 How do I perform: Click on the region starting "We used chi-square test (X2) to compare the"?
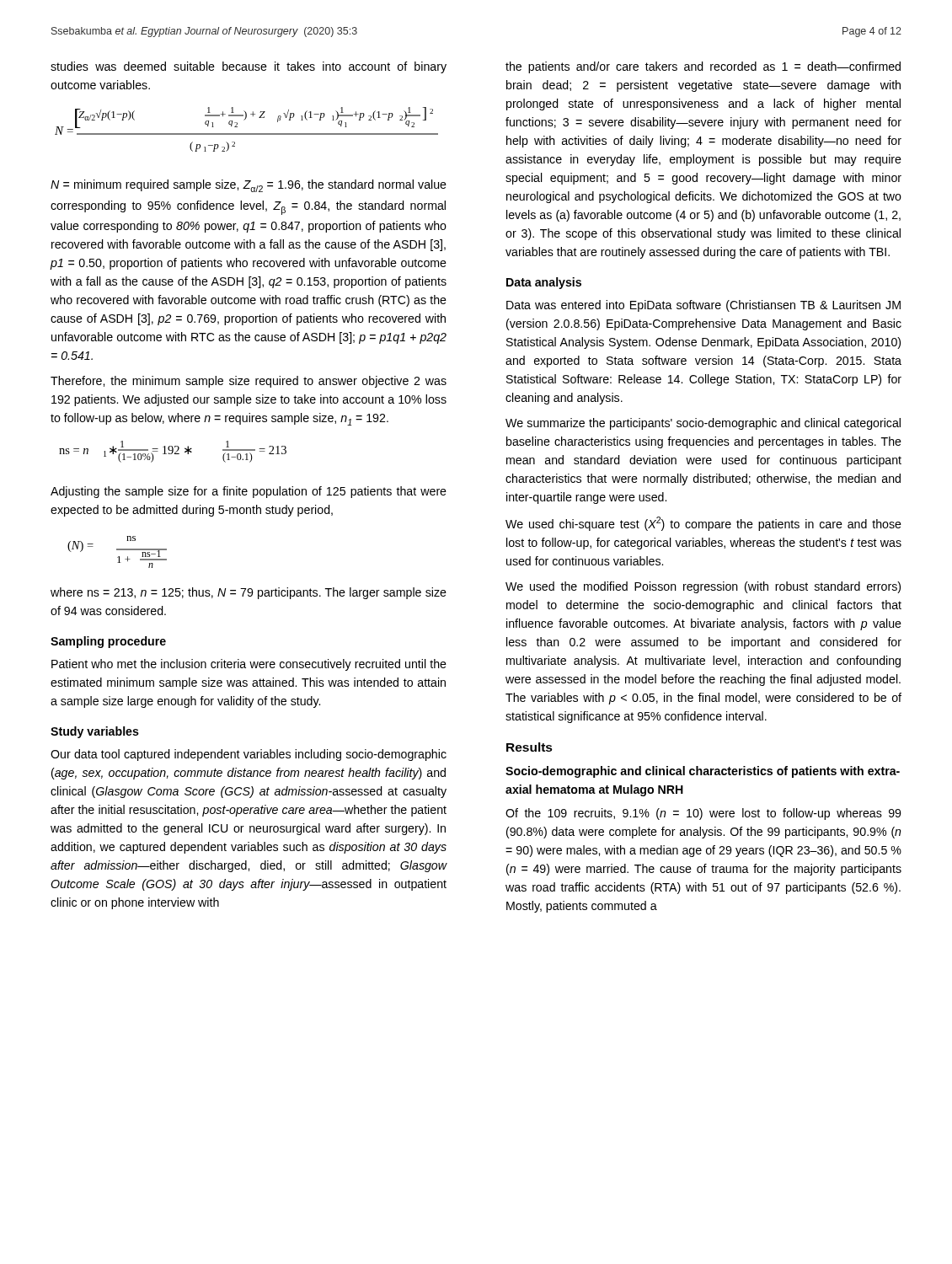703,542
